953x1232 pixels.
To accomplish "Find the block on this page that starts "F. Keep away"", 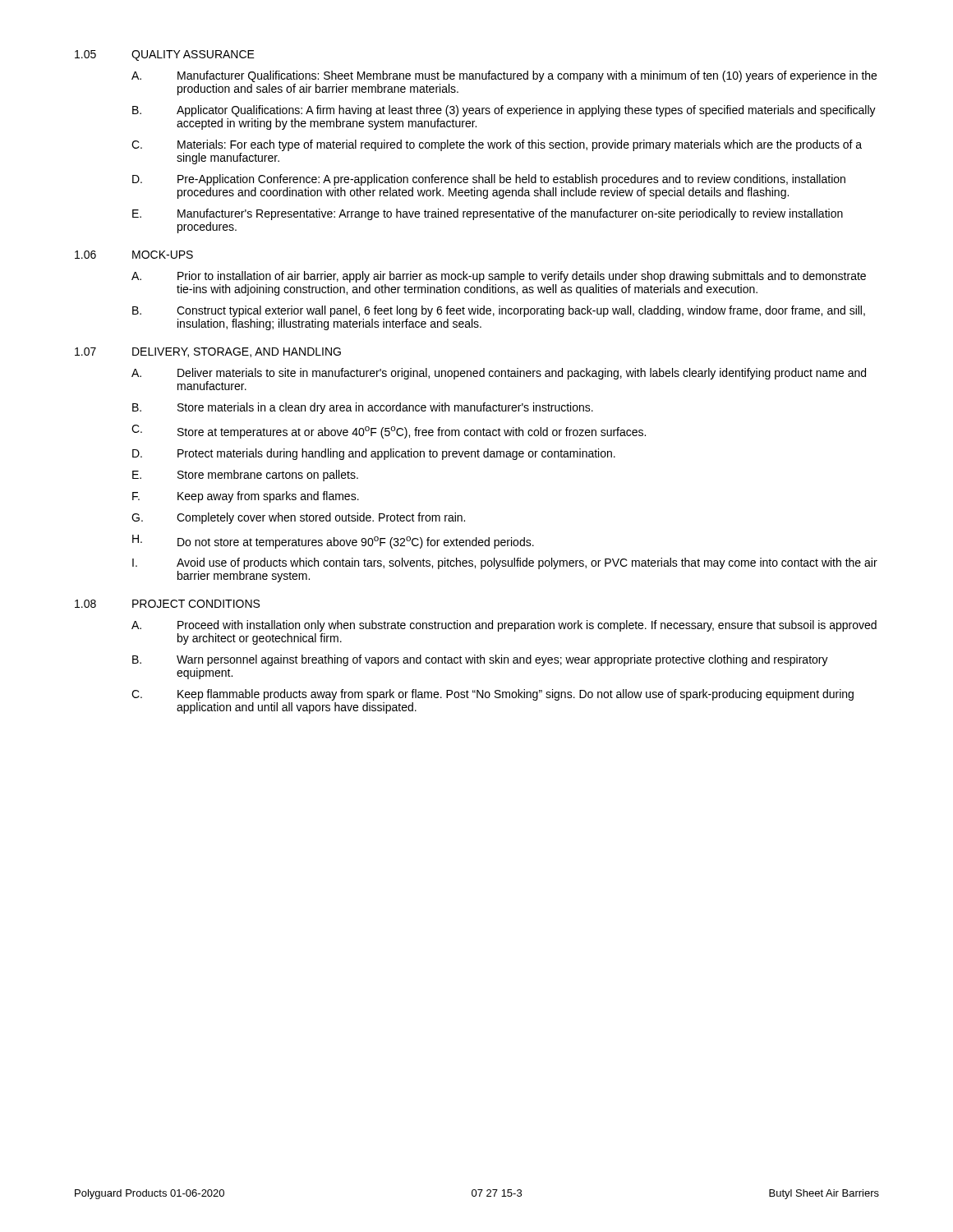I will coord(246,497).
